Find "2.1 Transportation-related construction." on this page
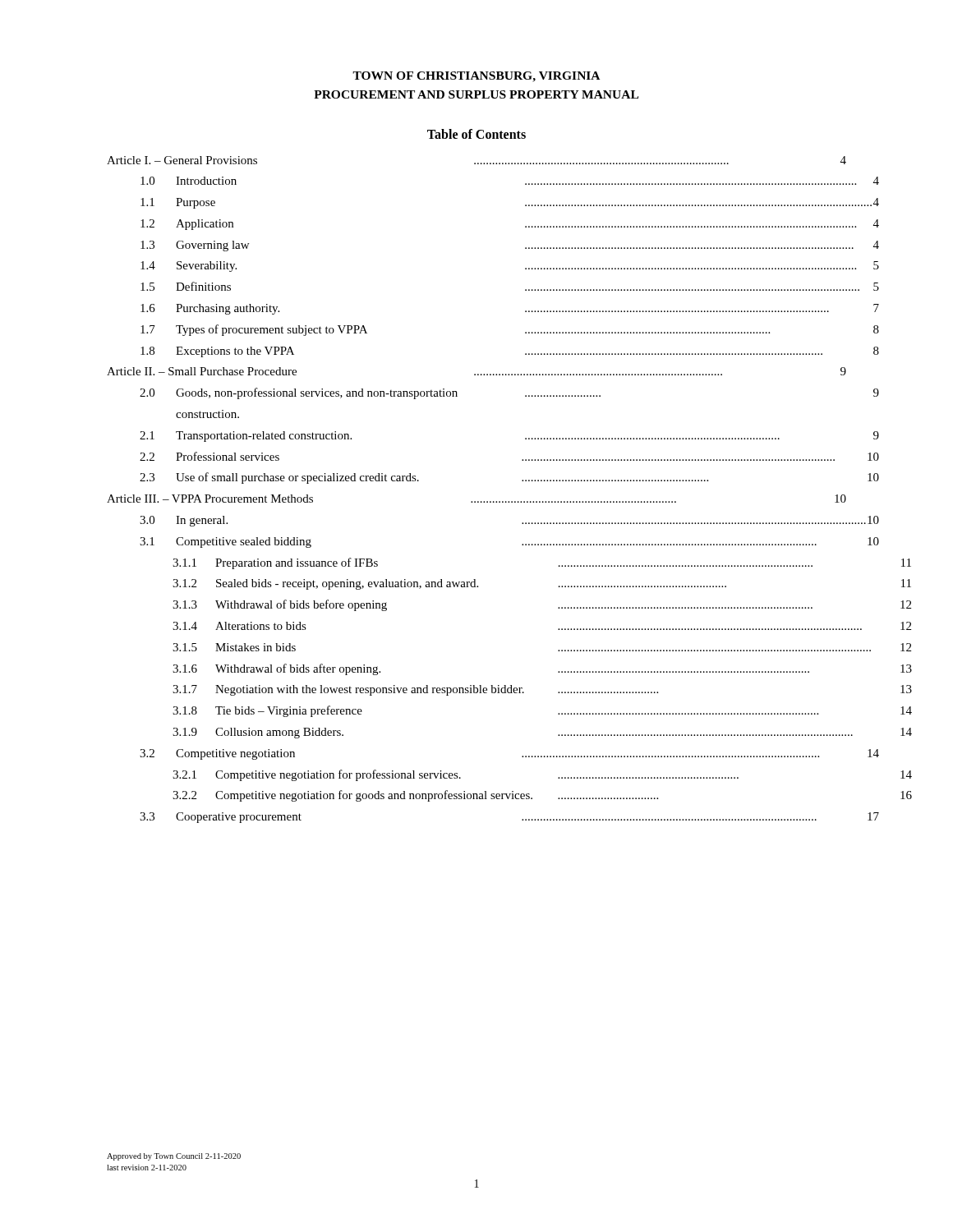Screen dimensions: 1232x953 (x=263, y=437)
